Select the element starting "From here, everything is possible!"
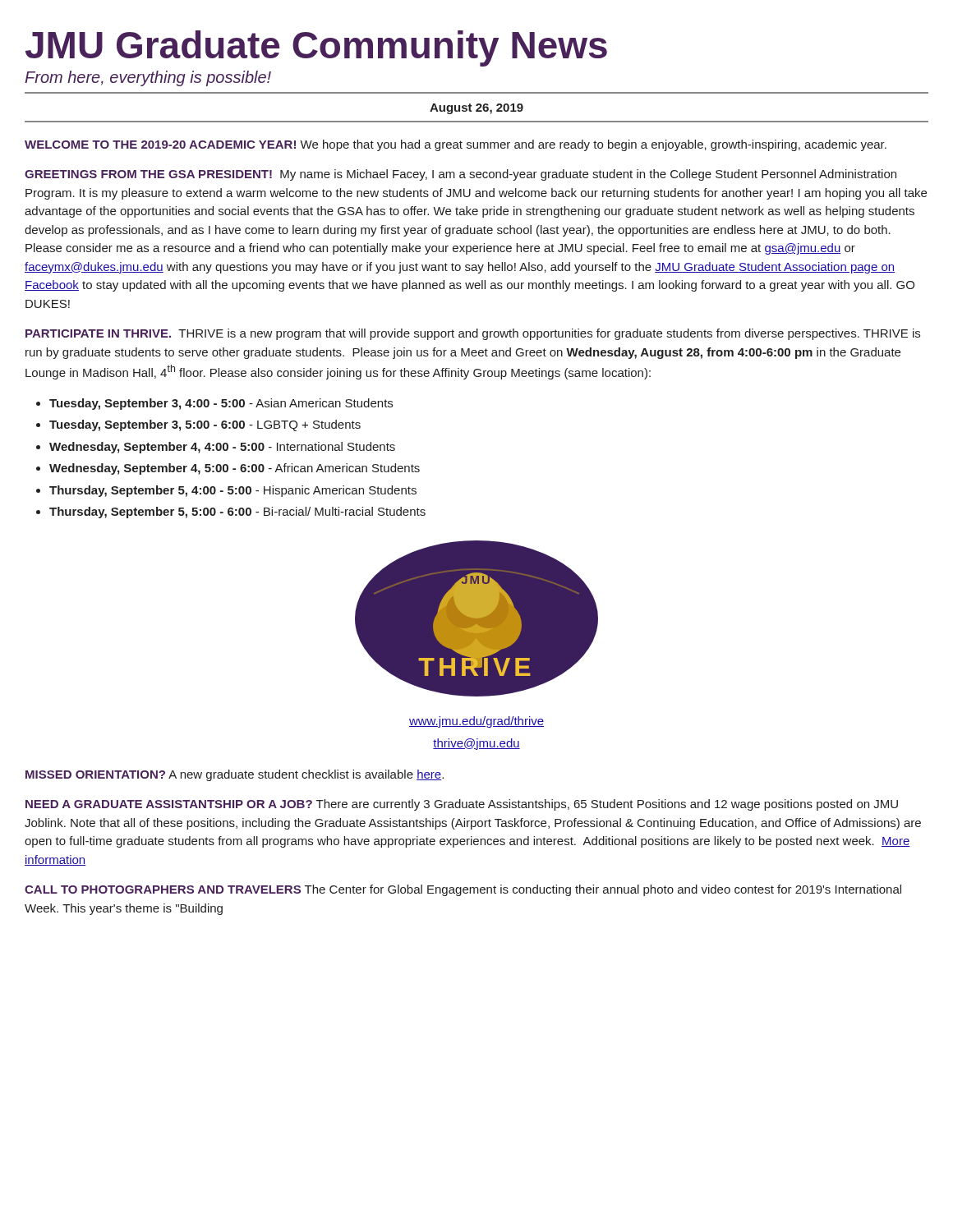 [x=148, y=77]
